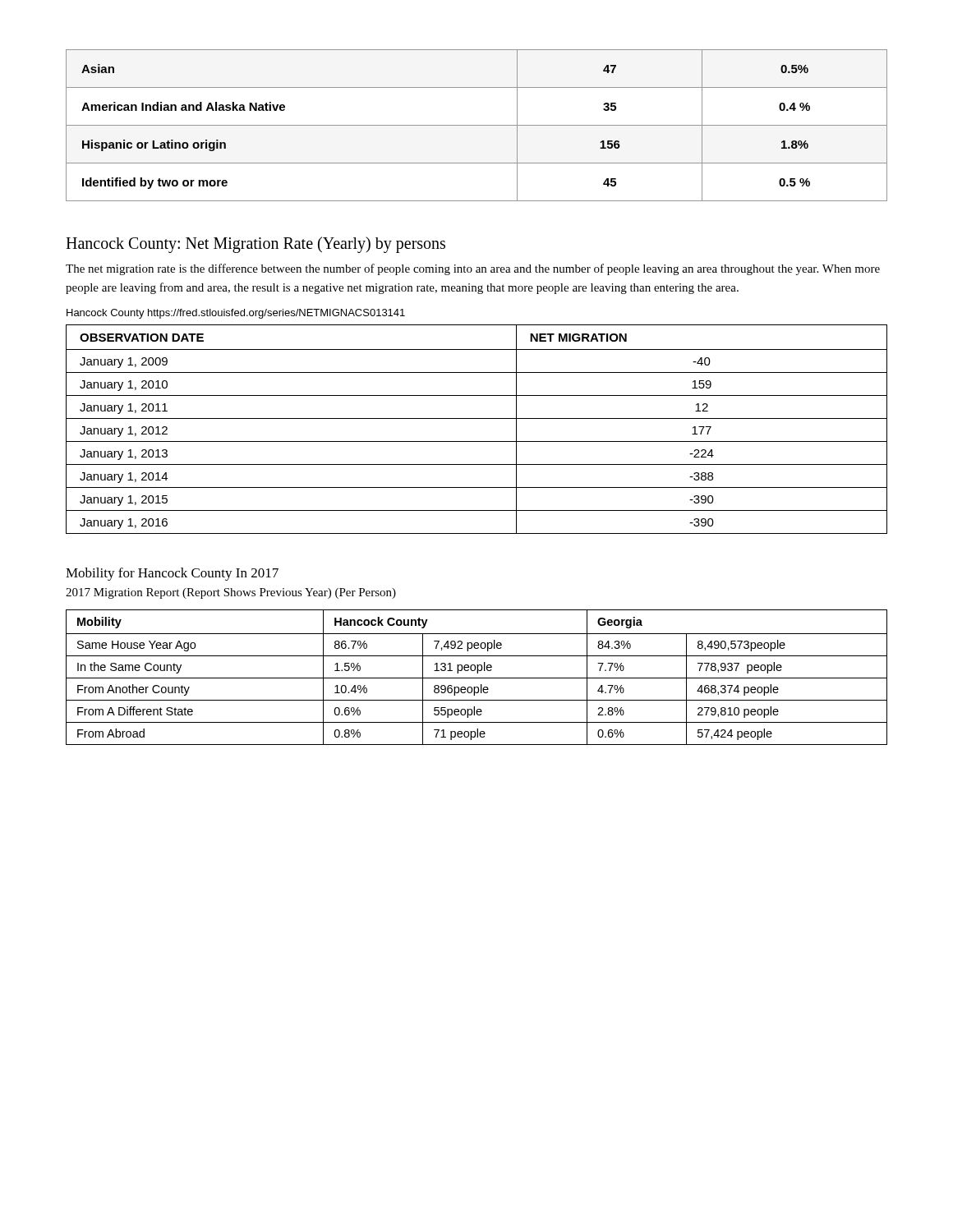
Task: Click on the block starting "Mobility for Hancock County"
Action: point(172,573)
